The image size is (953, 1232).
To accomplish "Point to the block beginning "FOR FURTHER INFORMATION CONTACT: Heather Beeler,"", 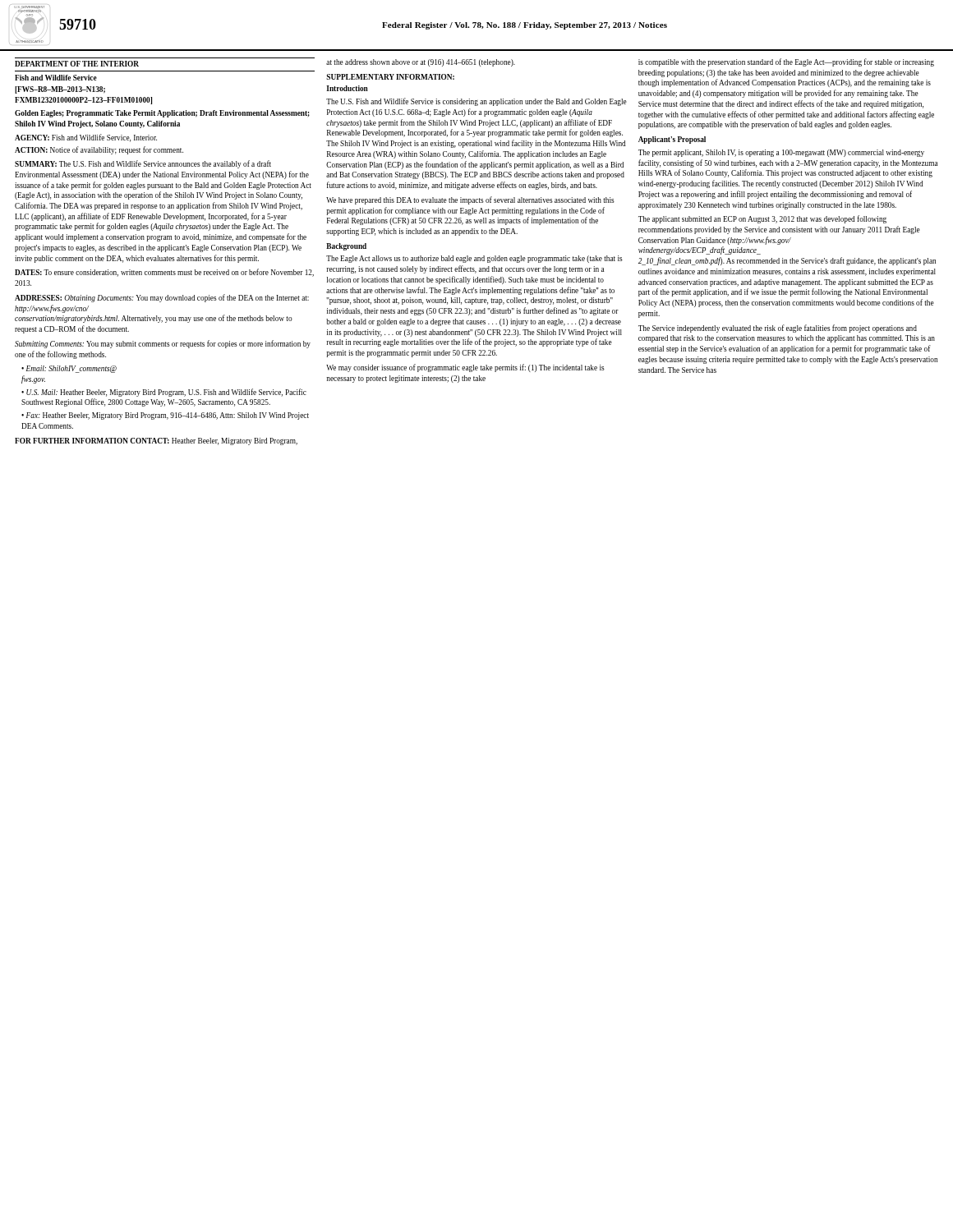I will [156, 441].
